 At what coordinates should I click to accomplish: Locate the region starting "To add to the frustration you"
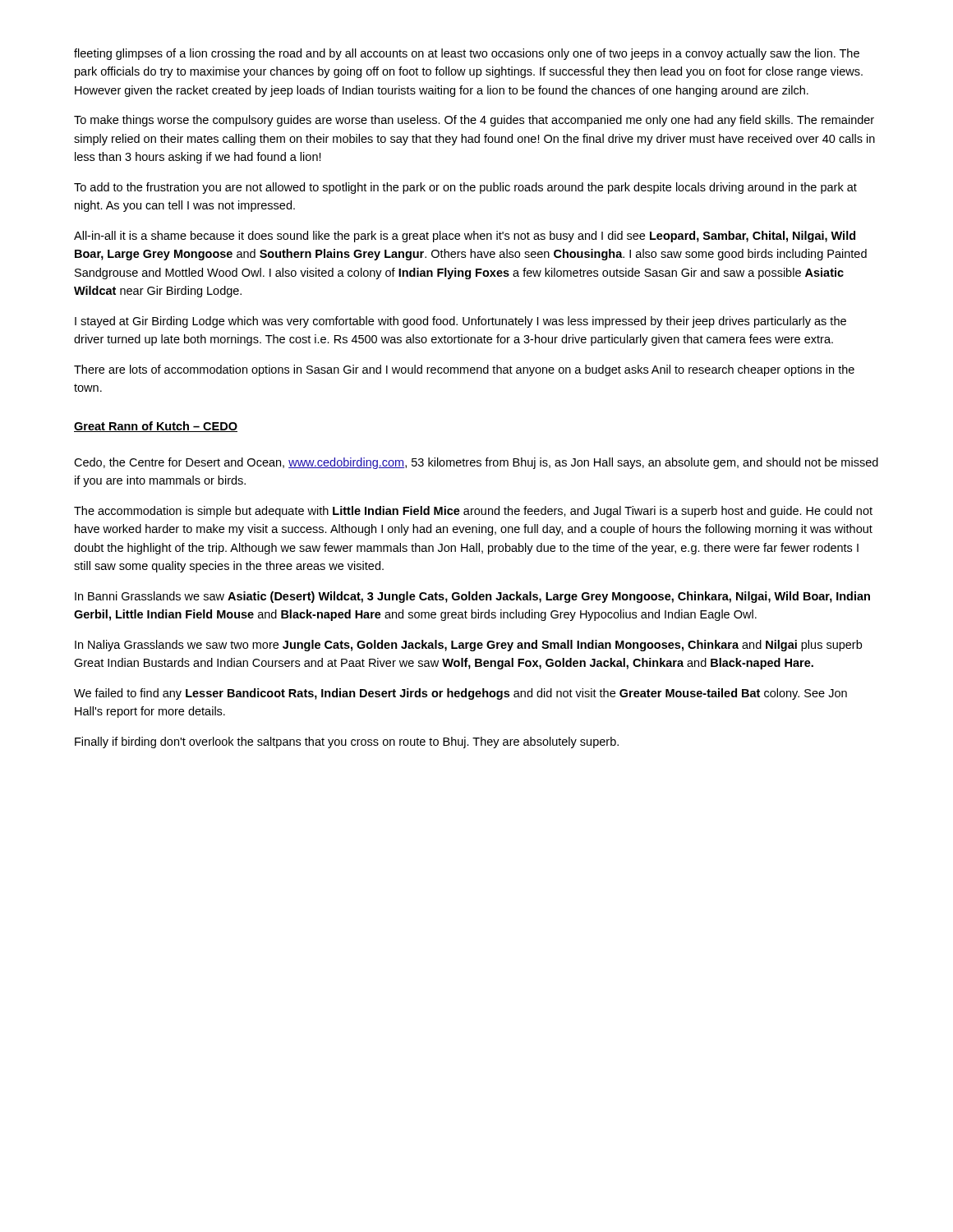tap(465, 196)
